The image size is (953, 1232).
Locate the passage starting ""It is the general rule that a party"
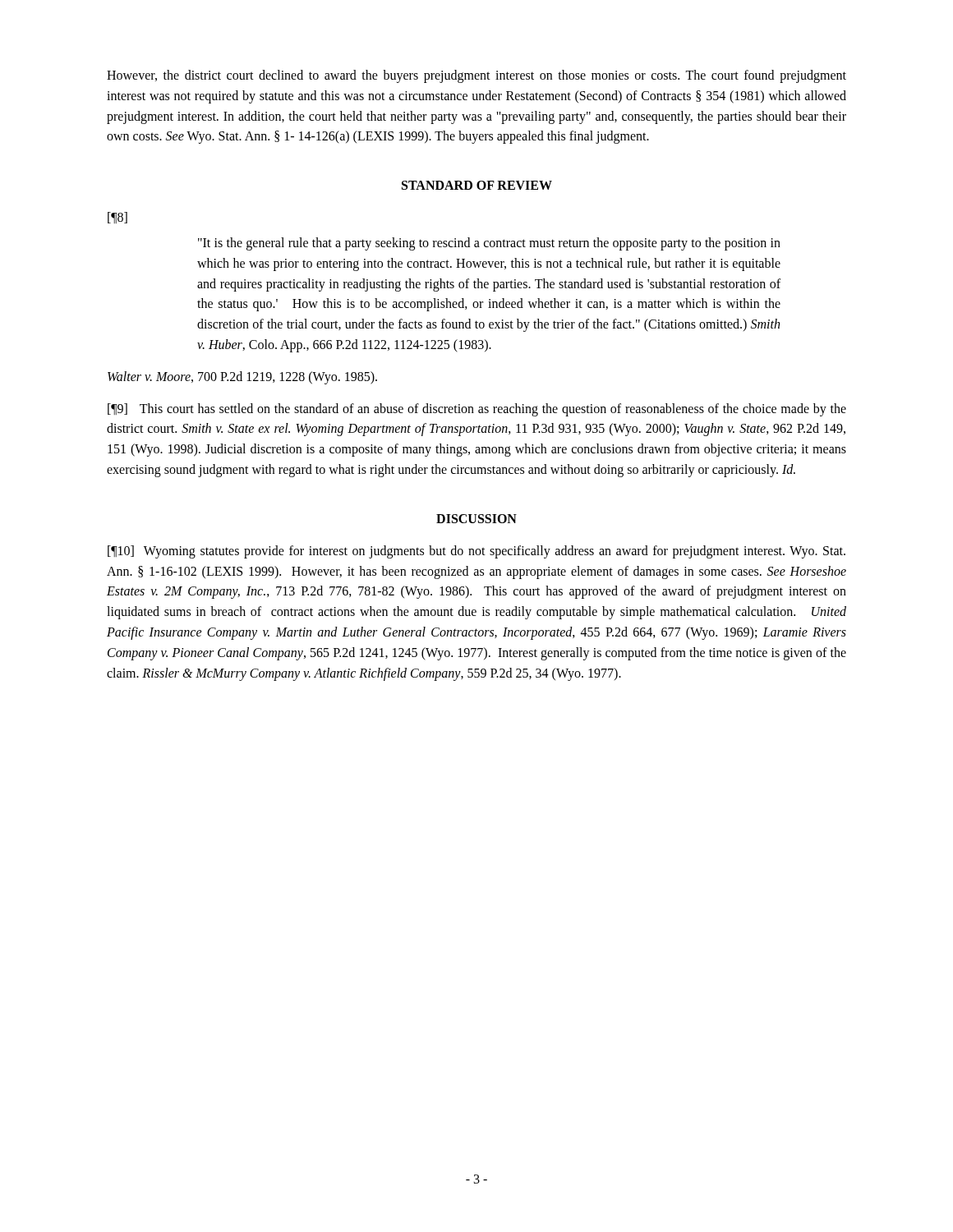489,294
